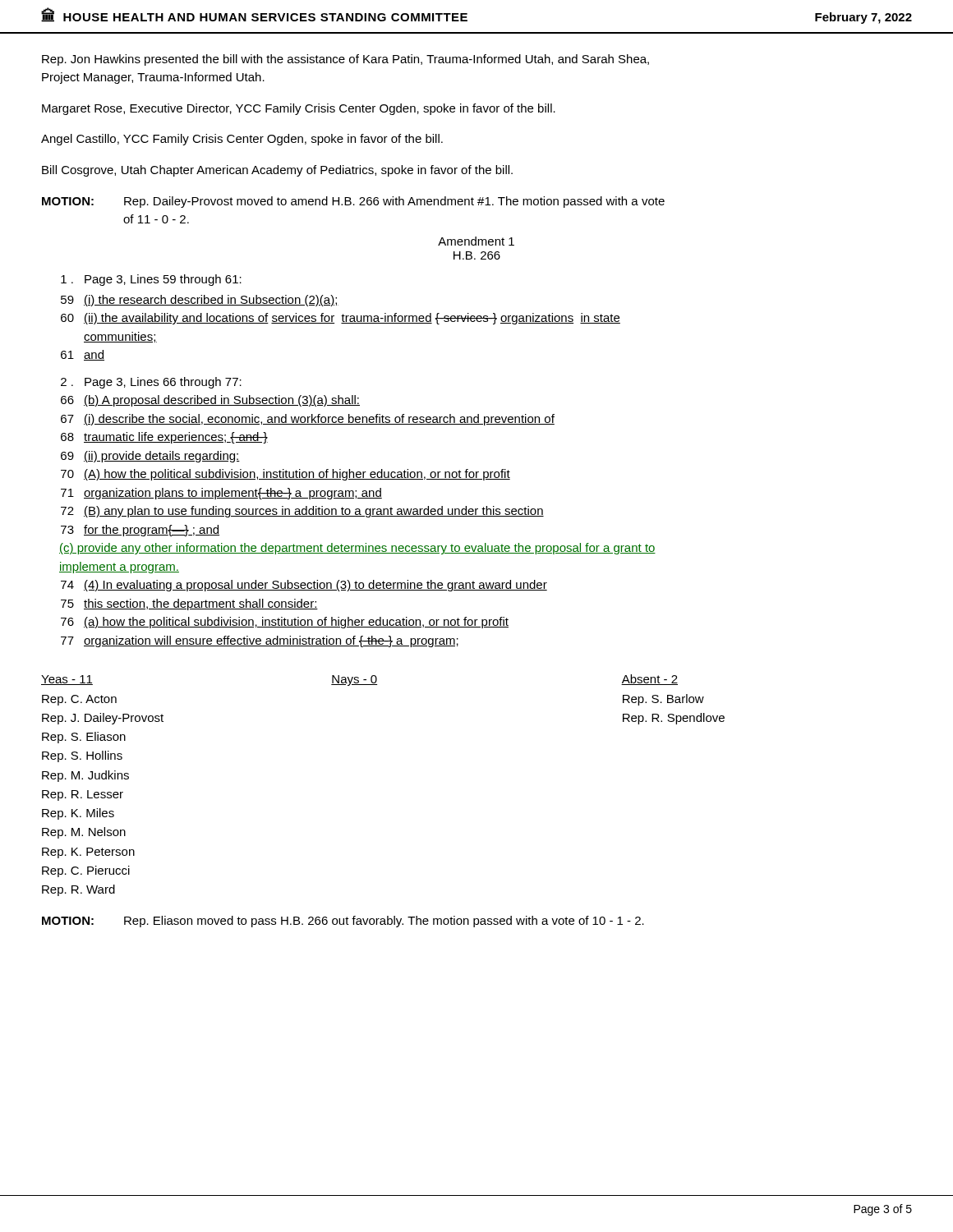
Task: Select the list item that says "(c) provide any"
Action: click(x=357, y=557)
